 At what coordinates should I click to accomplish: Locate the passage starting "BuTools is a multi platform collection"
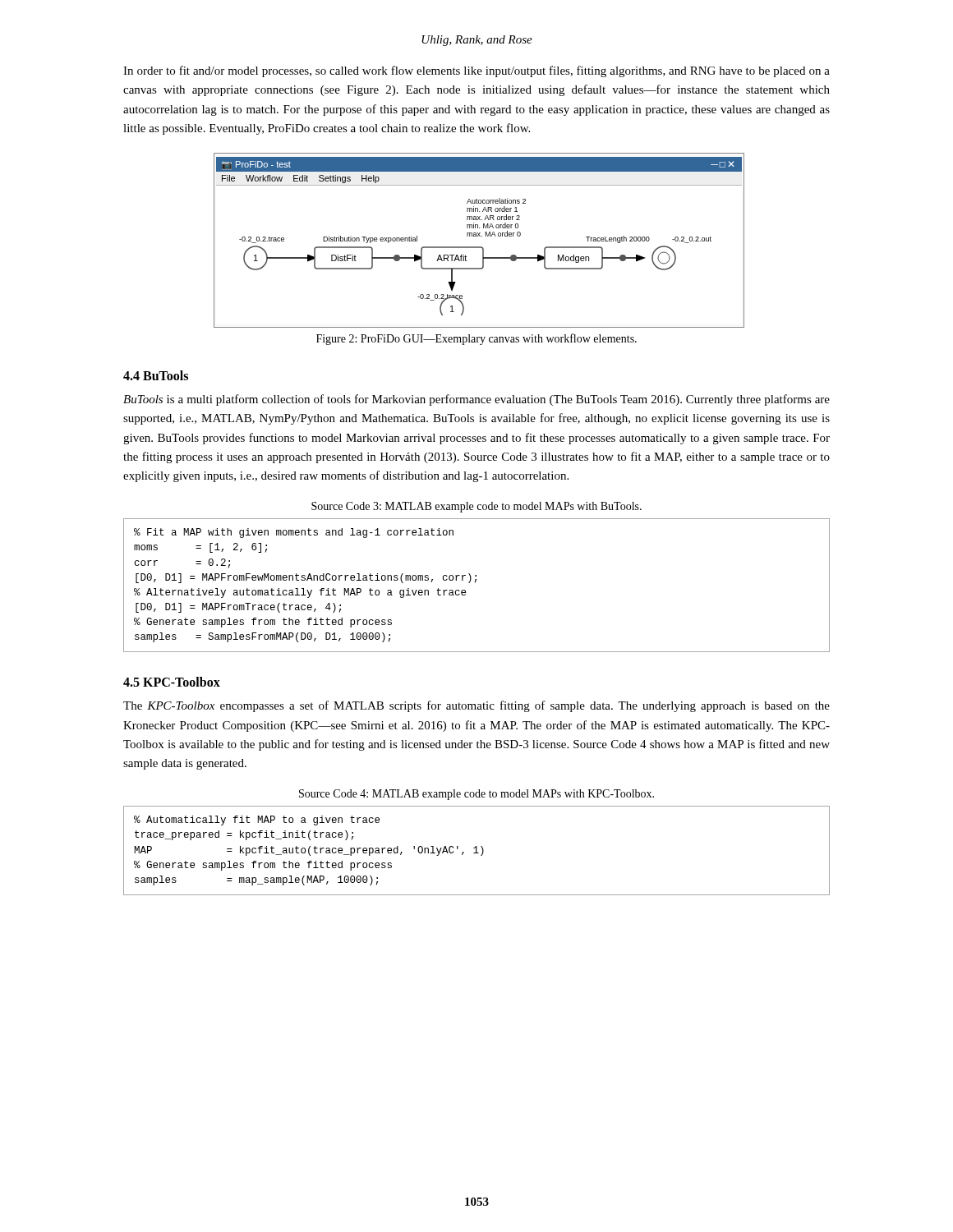(476, 437)
